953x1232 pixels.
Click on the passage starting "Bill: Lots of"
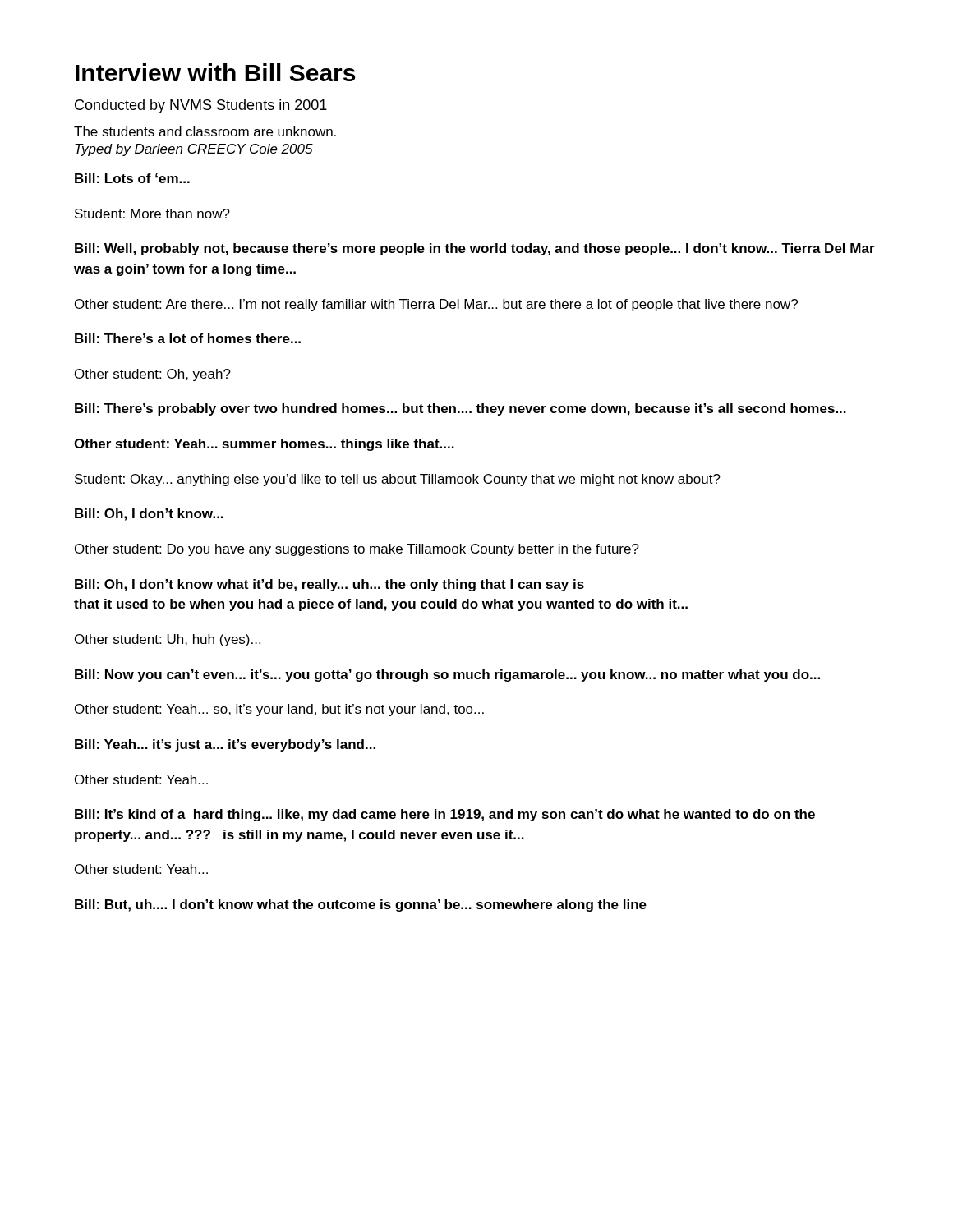132,179
